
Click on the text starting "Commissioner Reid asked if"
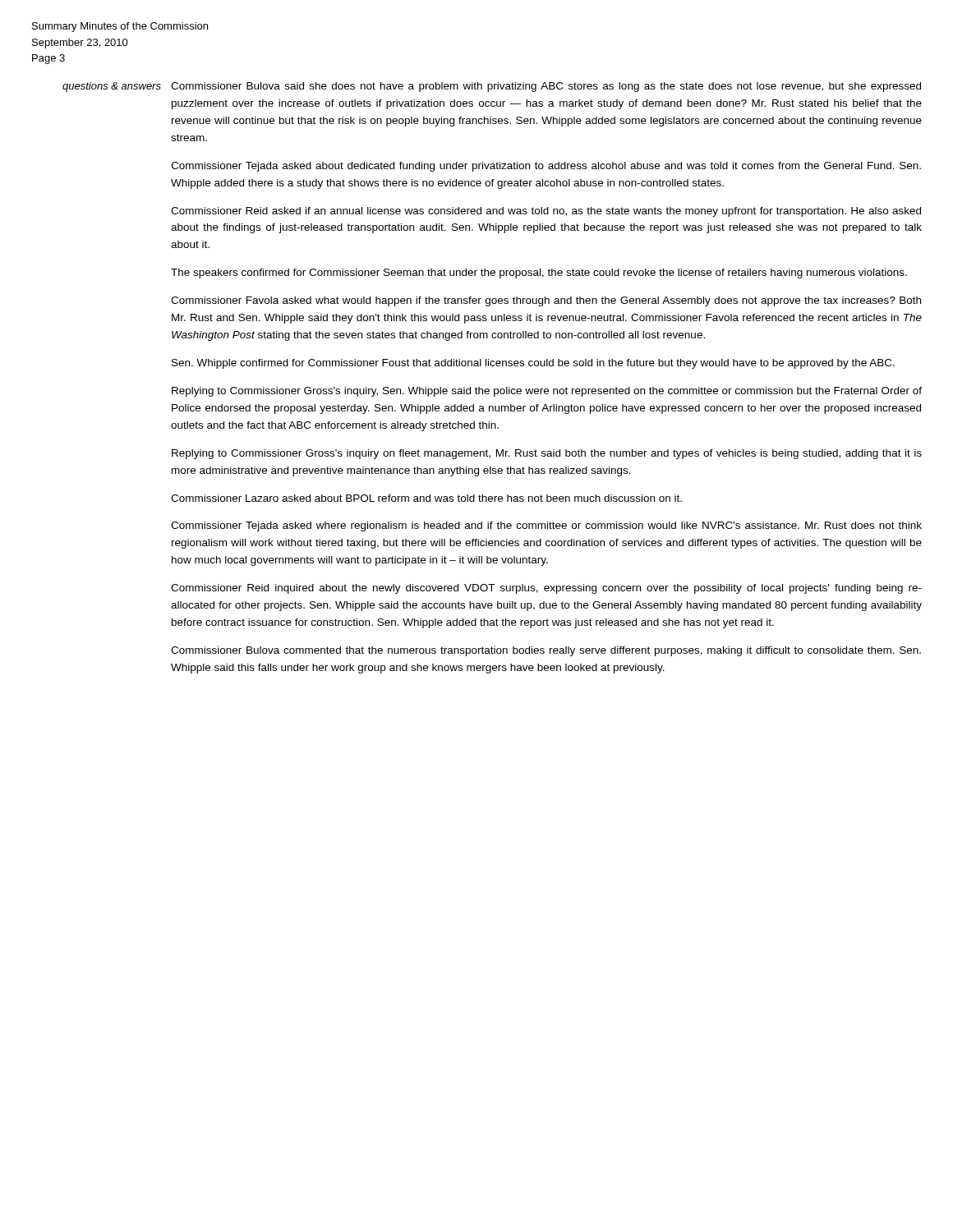[x=546, y=227]
